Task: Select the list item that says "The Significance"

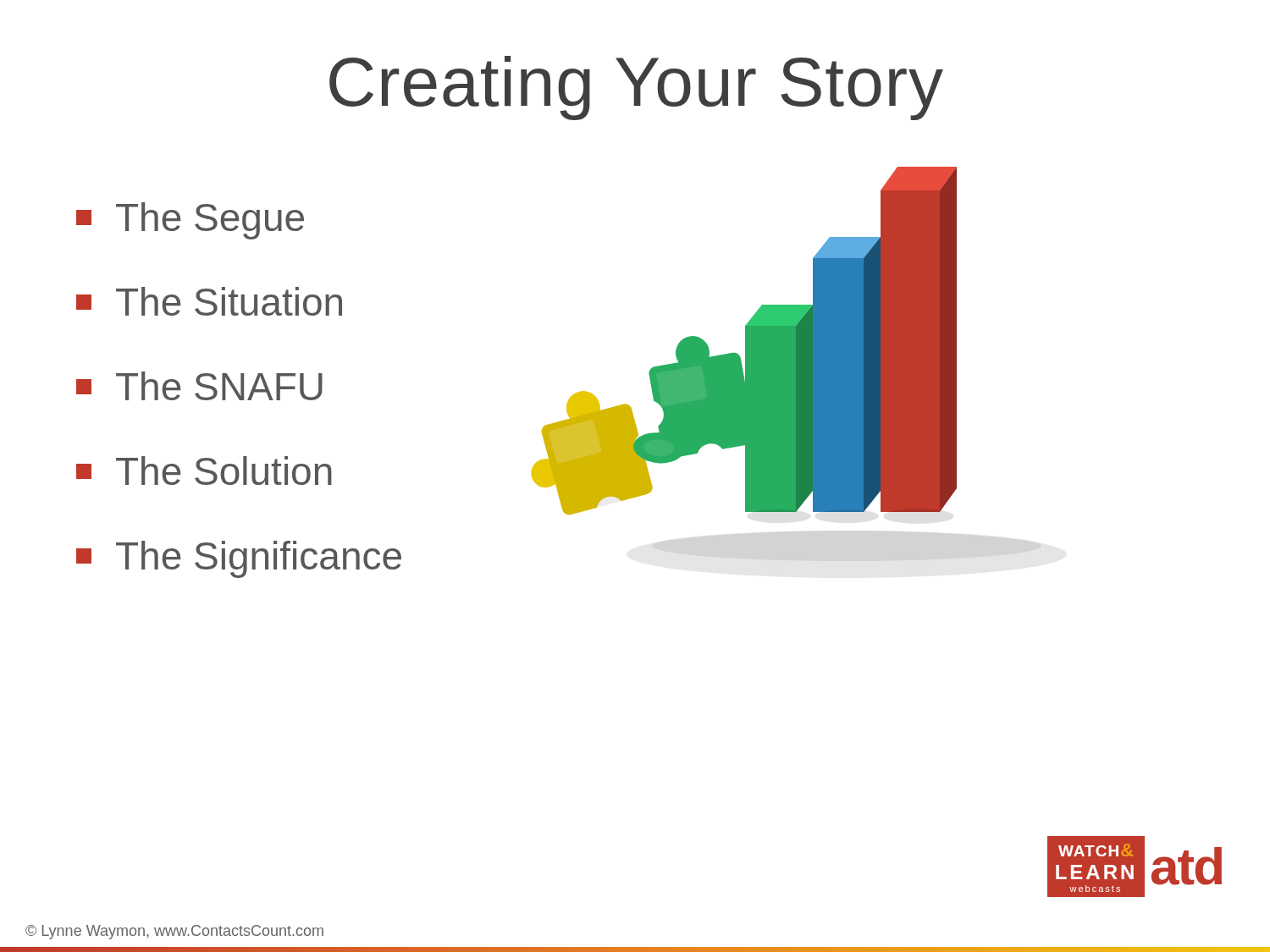Action: coord(240,556)
